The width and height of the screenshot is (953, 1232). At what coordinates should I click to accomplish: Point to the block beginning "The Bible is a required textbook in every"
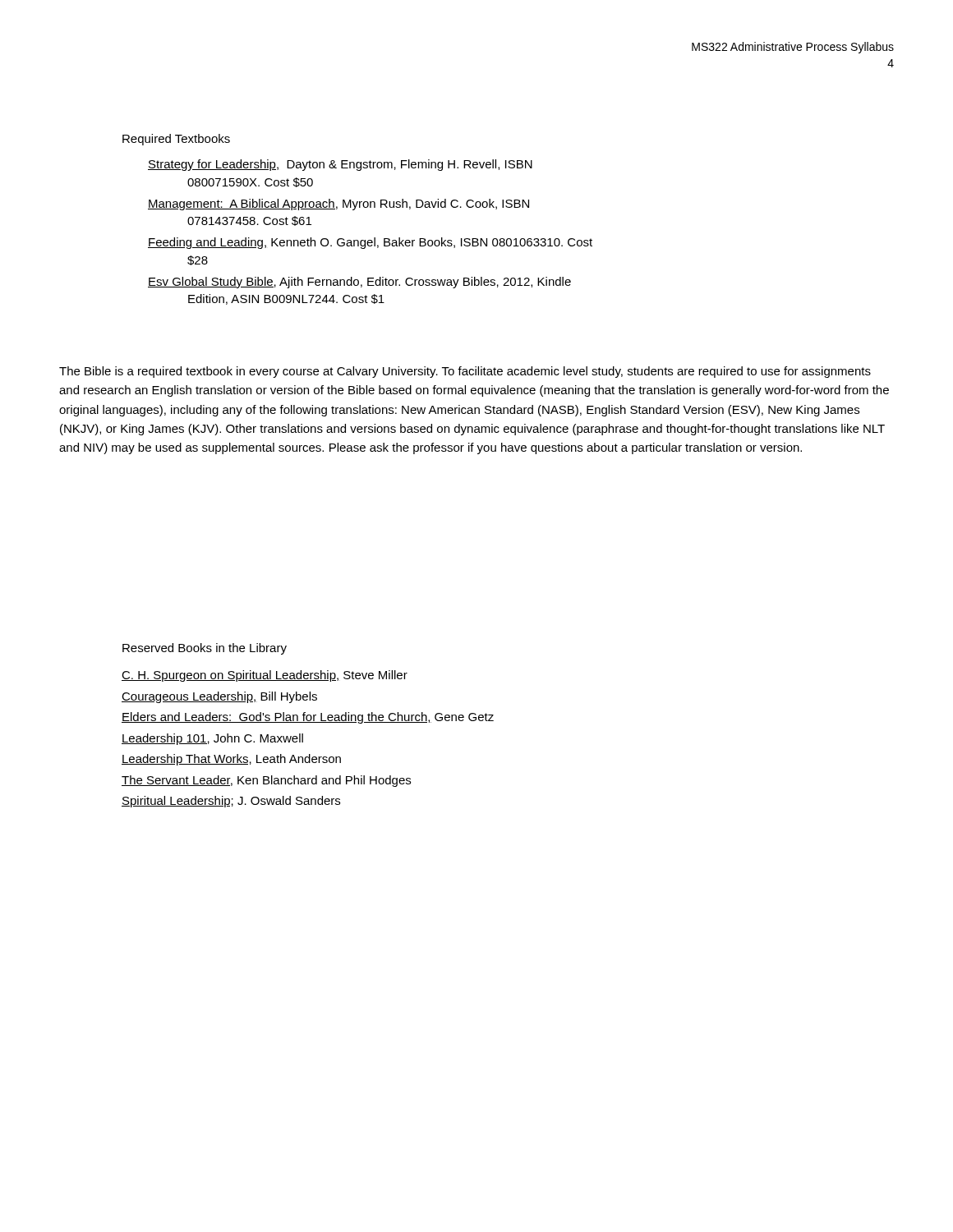click(474, 409)
